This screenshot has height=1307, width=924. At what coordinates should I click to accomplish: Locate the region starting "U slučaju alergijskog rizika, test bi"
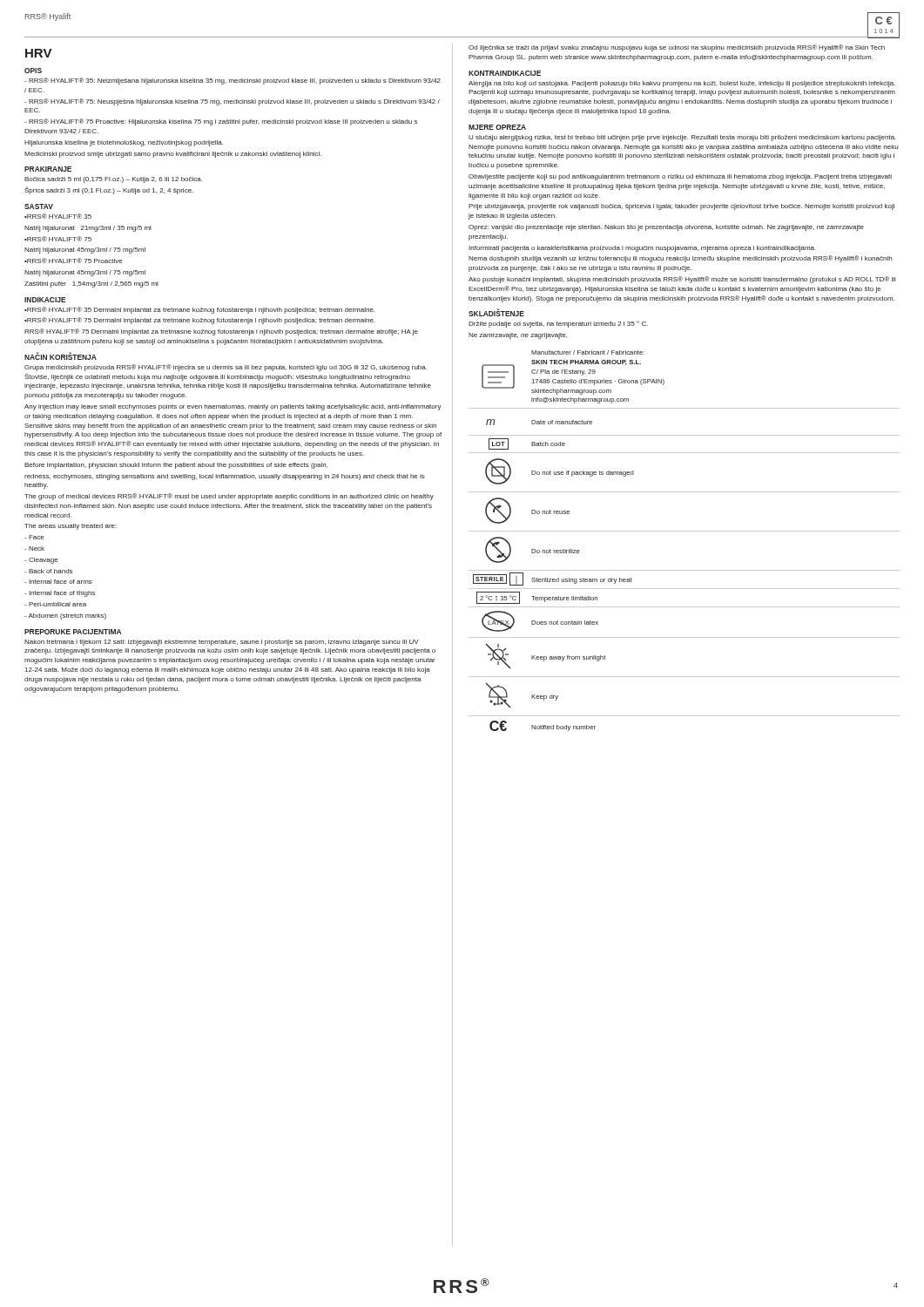click(684, 218)
